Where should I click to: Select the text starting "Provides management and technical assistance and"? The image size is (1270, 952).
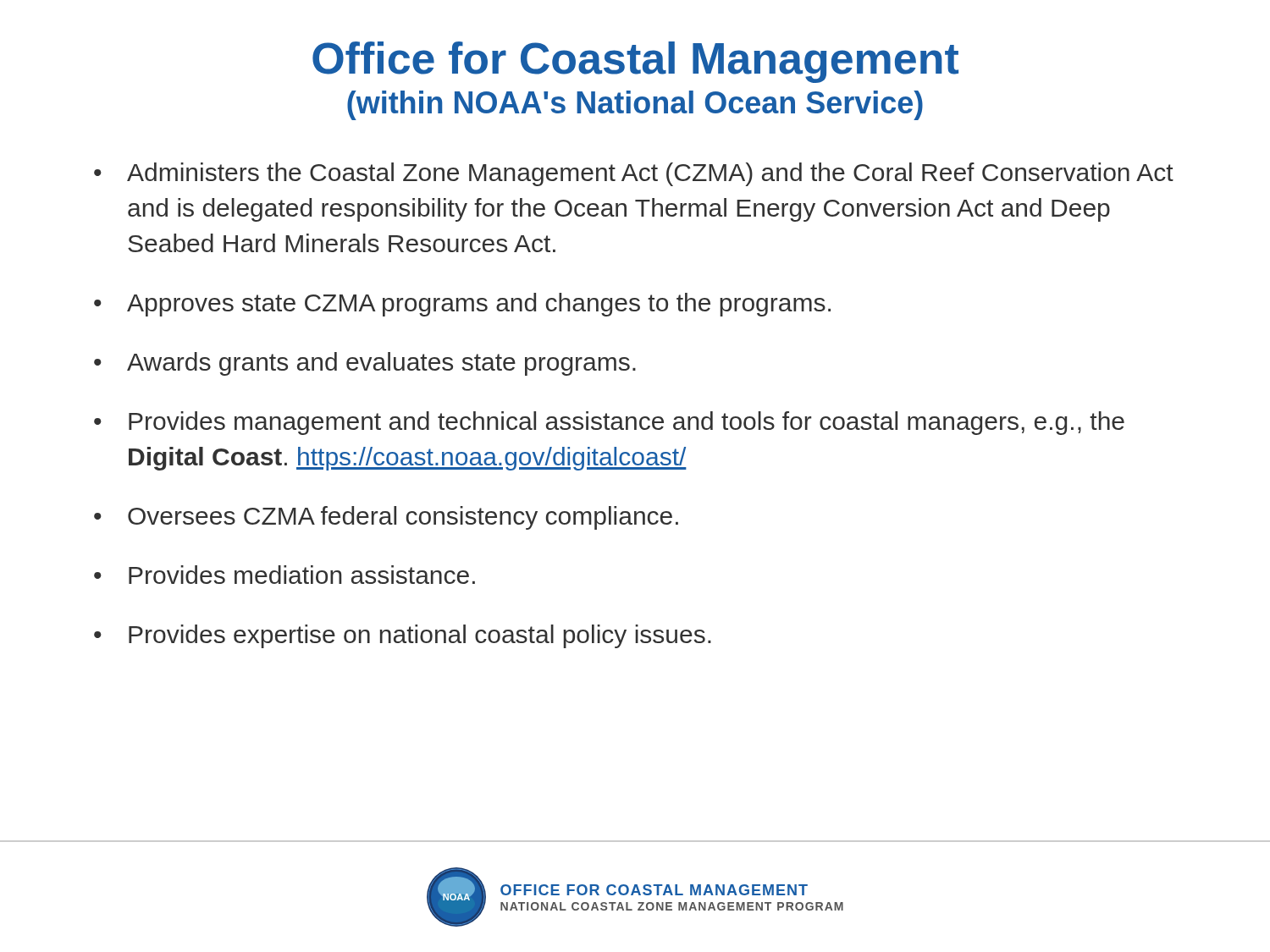tap(626, 439)
